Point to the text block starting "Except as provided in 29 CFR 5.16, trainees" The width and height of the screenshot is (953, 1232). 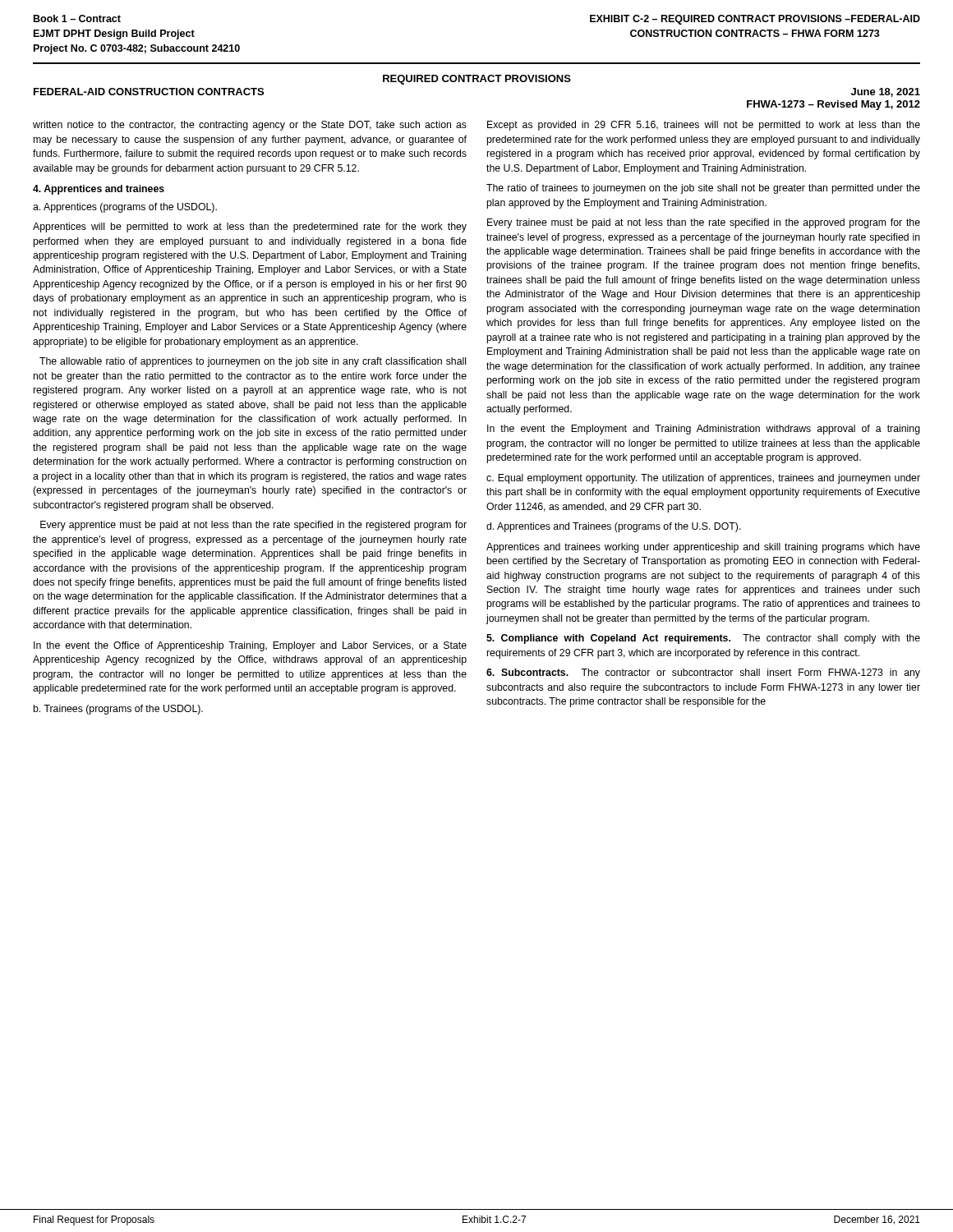pos(703,414)
